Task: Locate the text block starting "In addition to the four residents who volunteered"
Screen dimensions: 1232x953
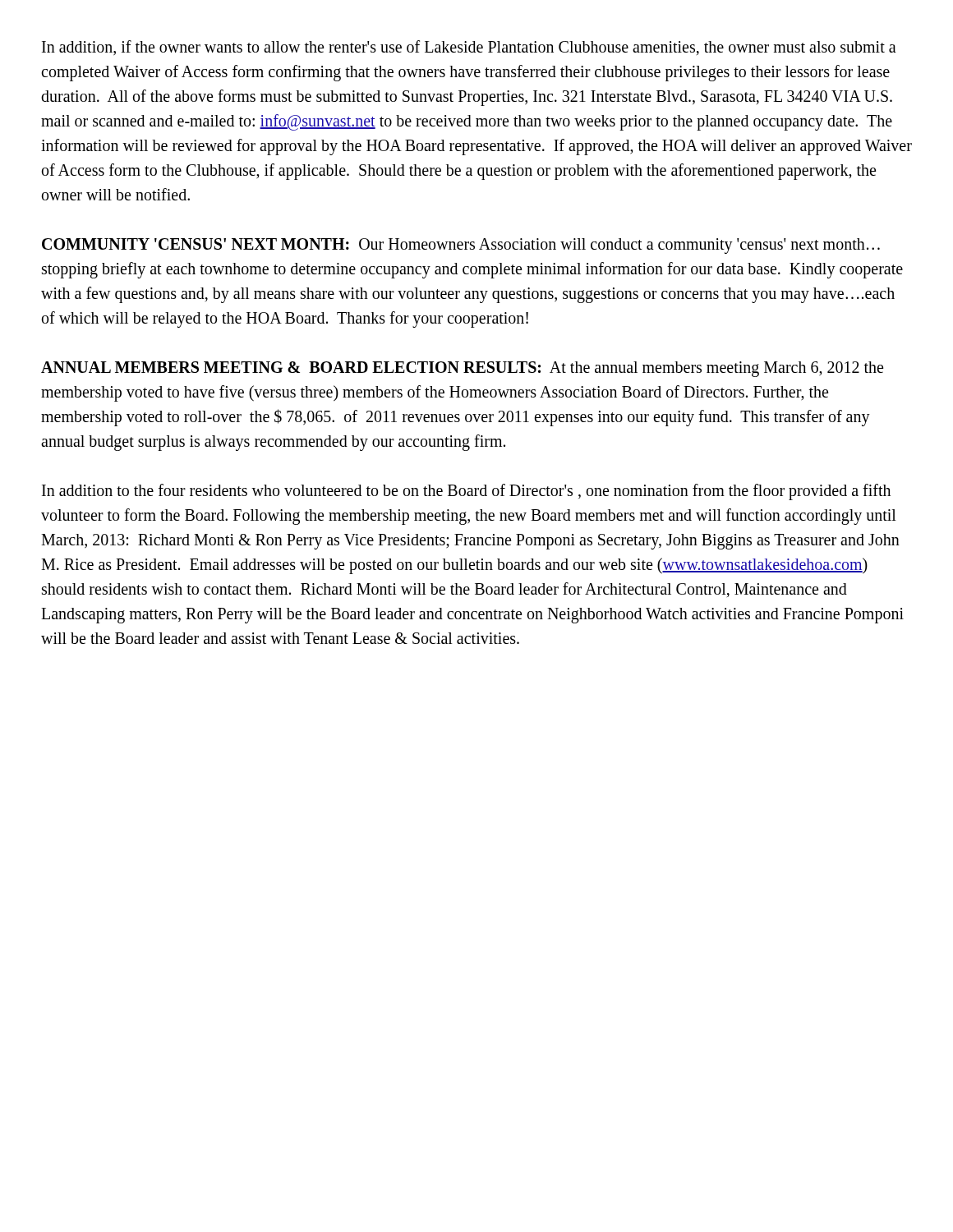Action: [472, 564]
